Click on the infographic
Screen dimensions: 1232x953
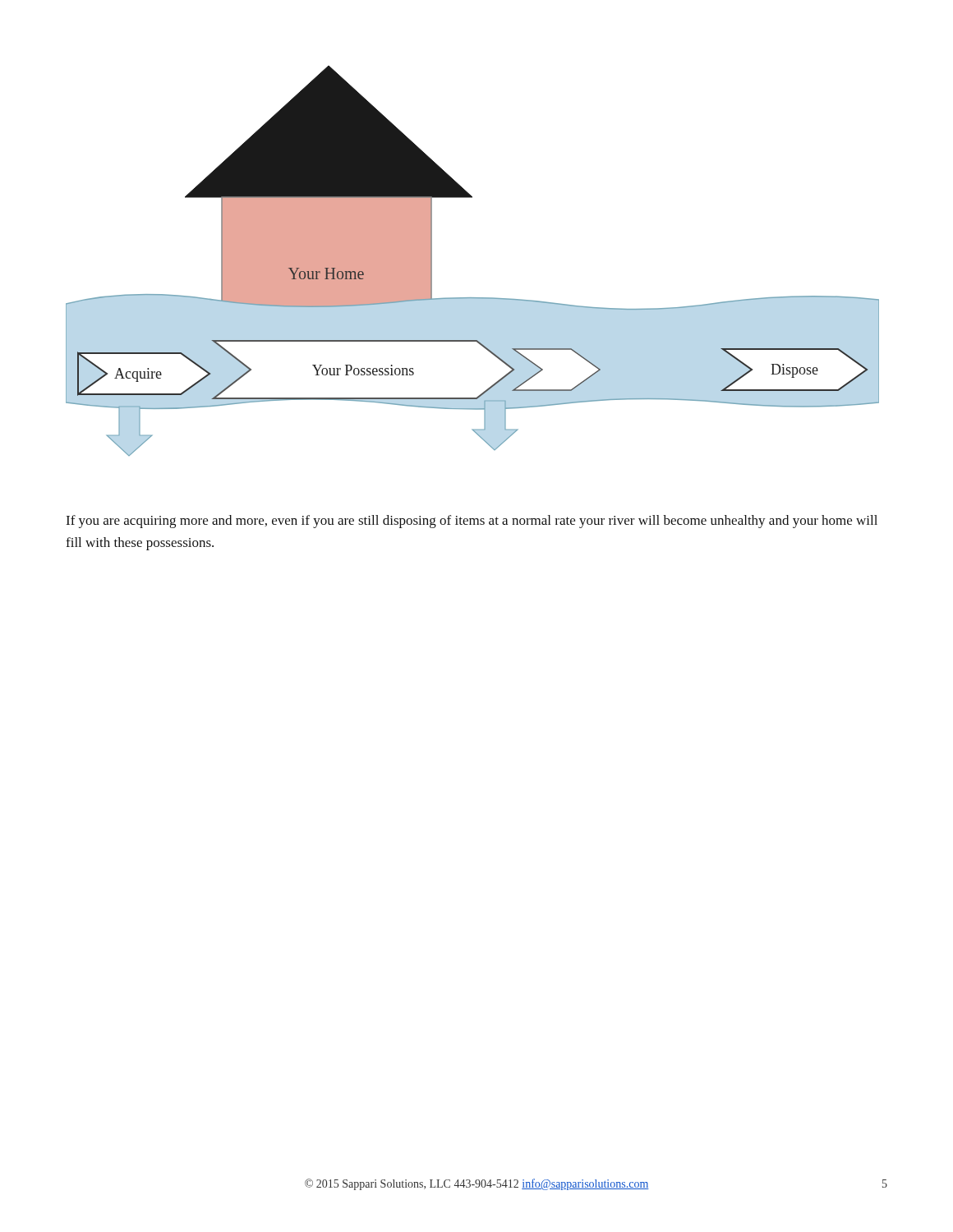tap(472, 273)
